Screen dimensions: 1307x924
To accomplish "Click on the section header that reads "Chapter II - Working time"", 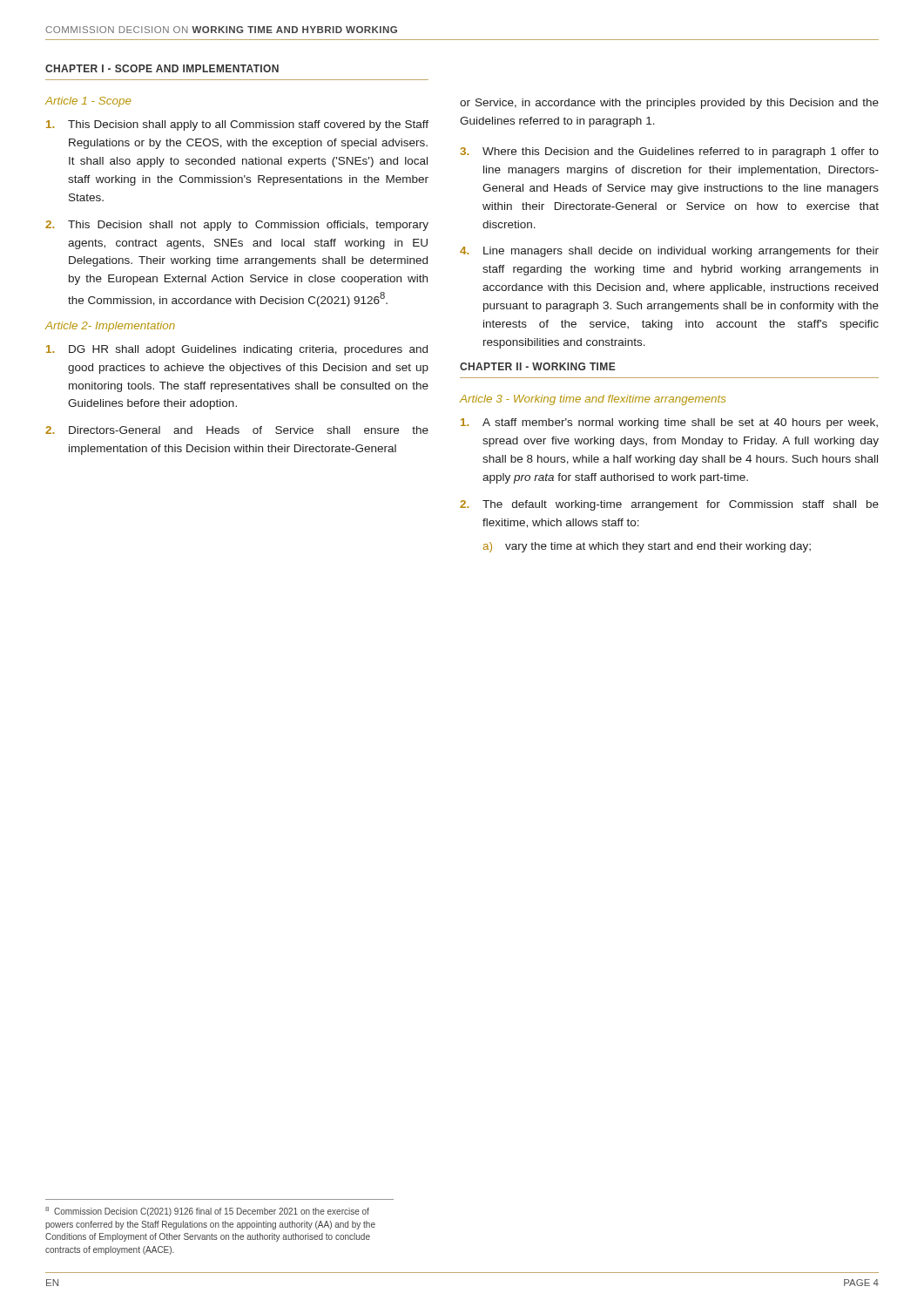I will (538, 367).
